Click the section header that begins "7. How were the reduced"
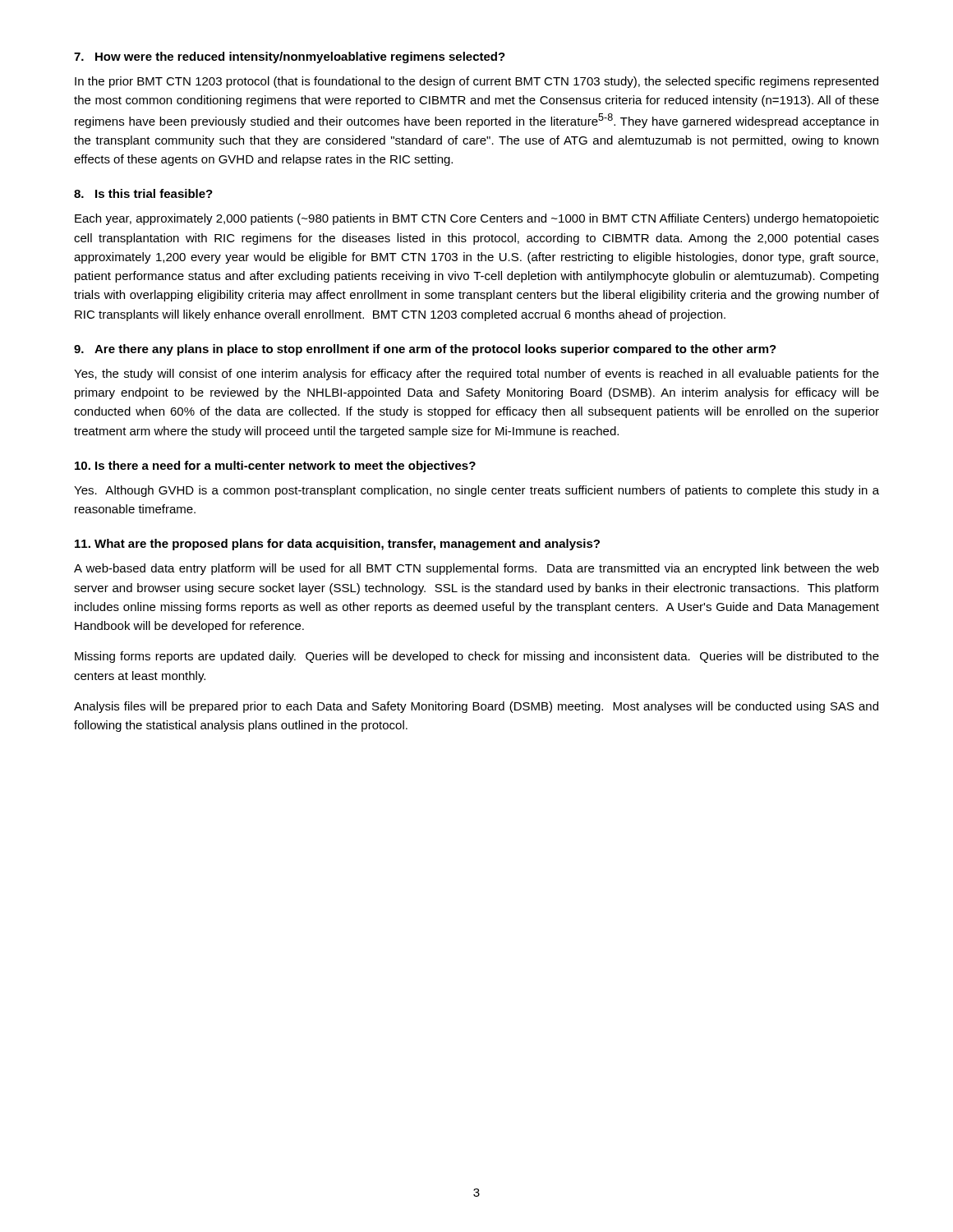This screenshot has height=1232, width=953. pyautogui.click(x=290, y=56)
